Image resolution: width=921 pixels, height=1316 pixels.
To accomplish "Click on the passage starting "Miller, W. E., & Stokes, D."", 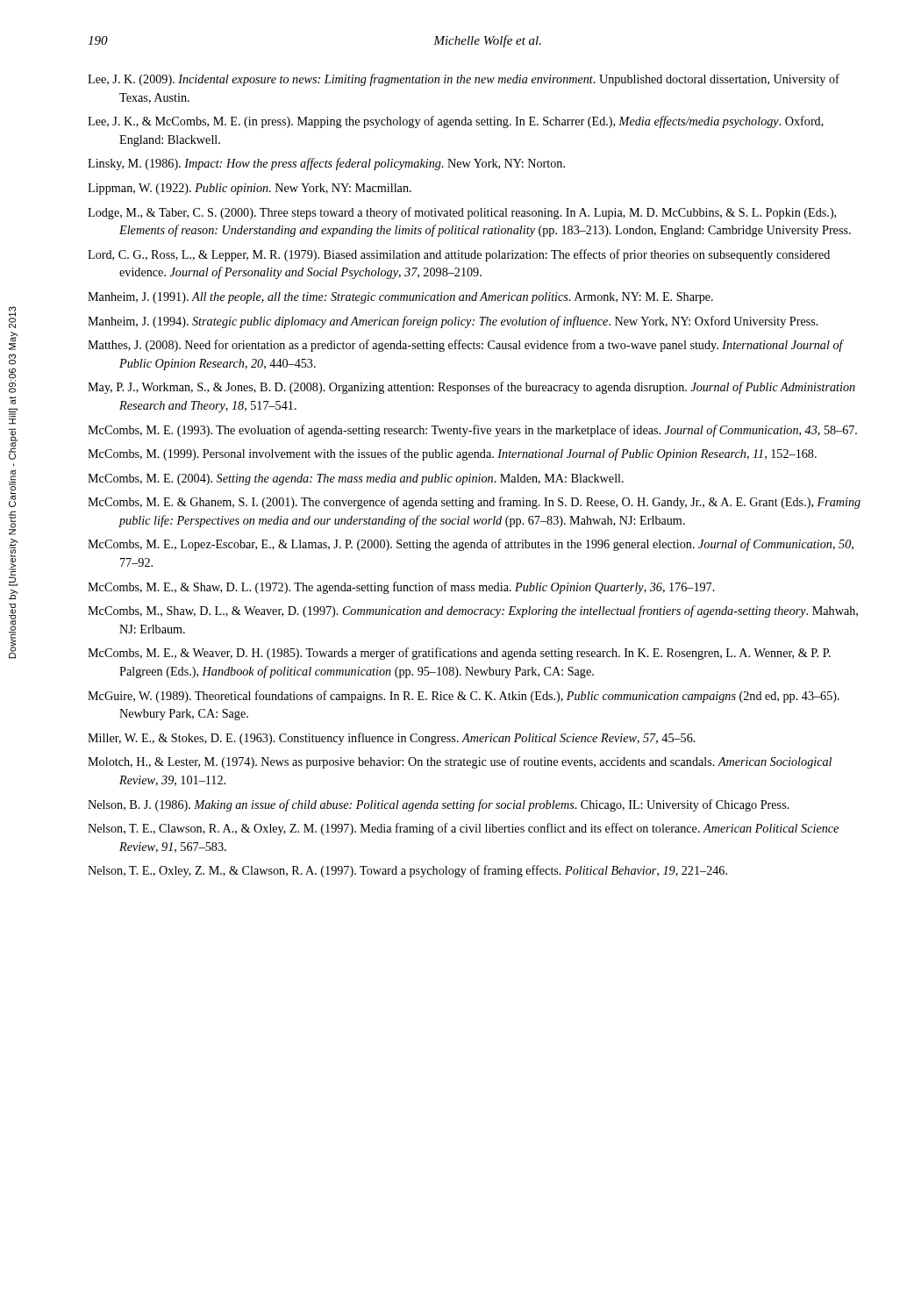I will (x=392, y=738).
